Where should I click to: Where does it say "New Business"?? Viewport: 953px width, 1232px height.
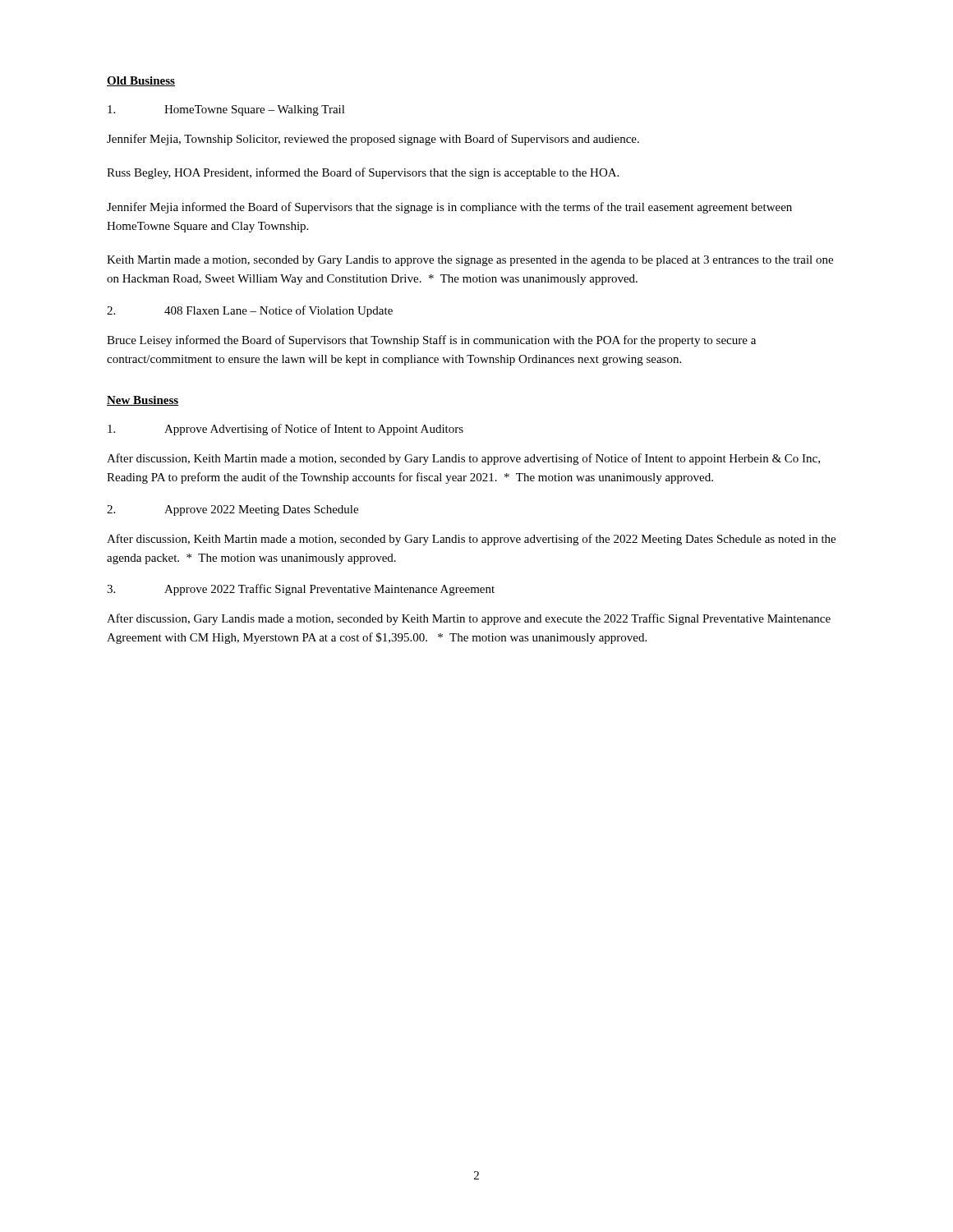(143, 400)
